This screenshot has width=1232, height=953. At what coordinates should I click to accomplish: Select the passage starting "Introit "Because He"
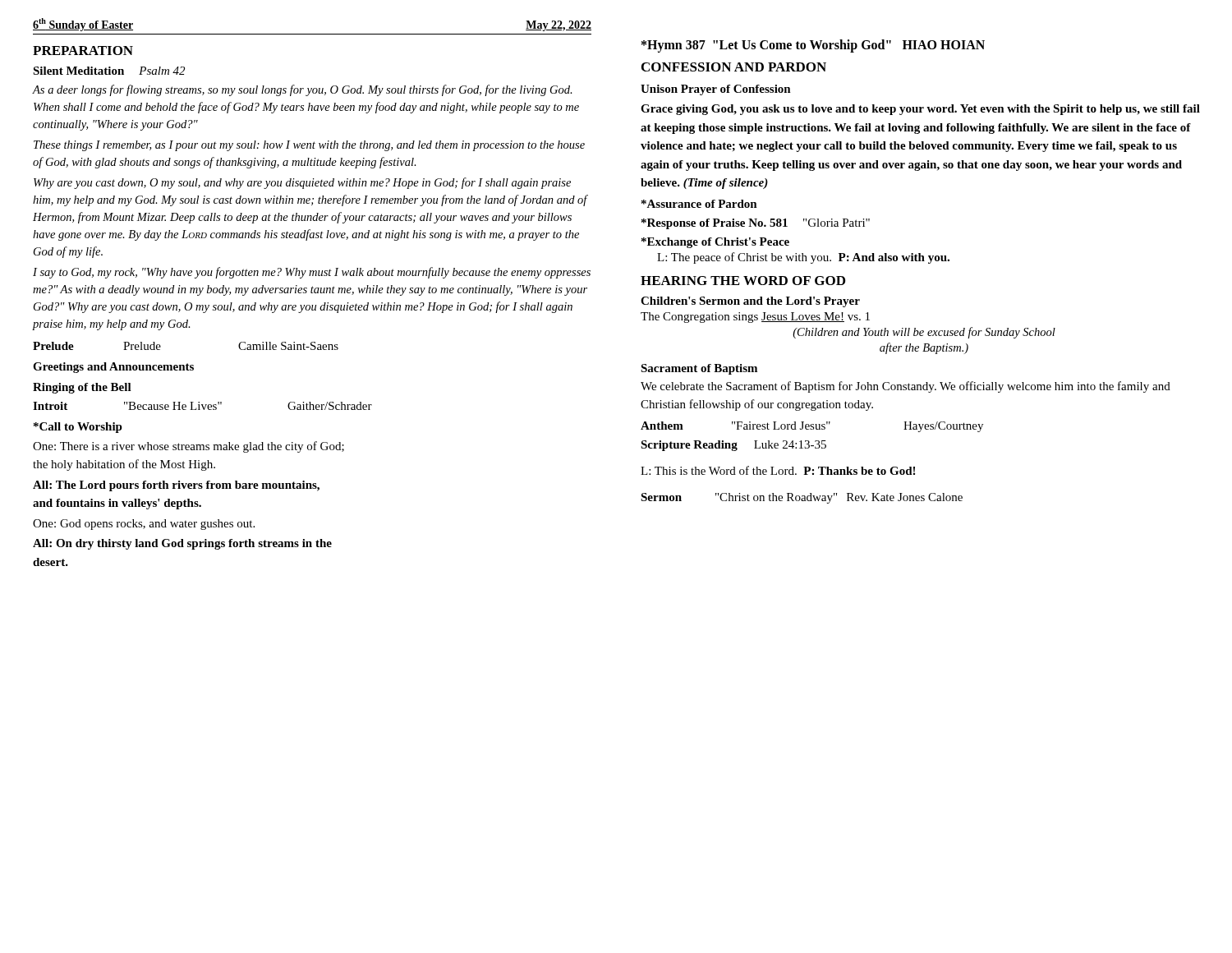[x=312, y=406]
